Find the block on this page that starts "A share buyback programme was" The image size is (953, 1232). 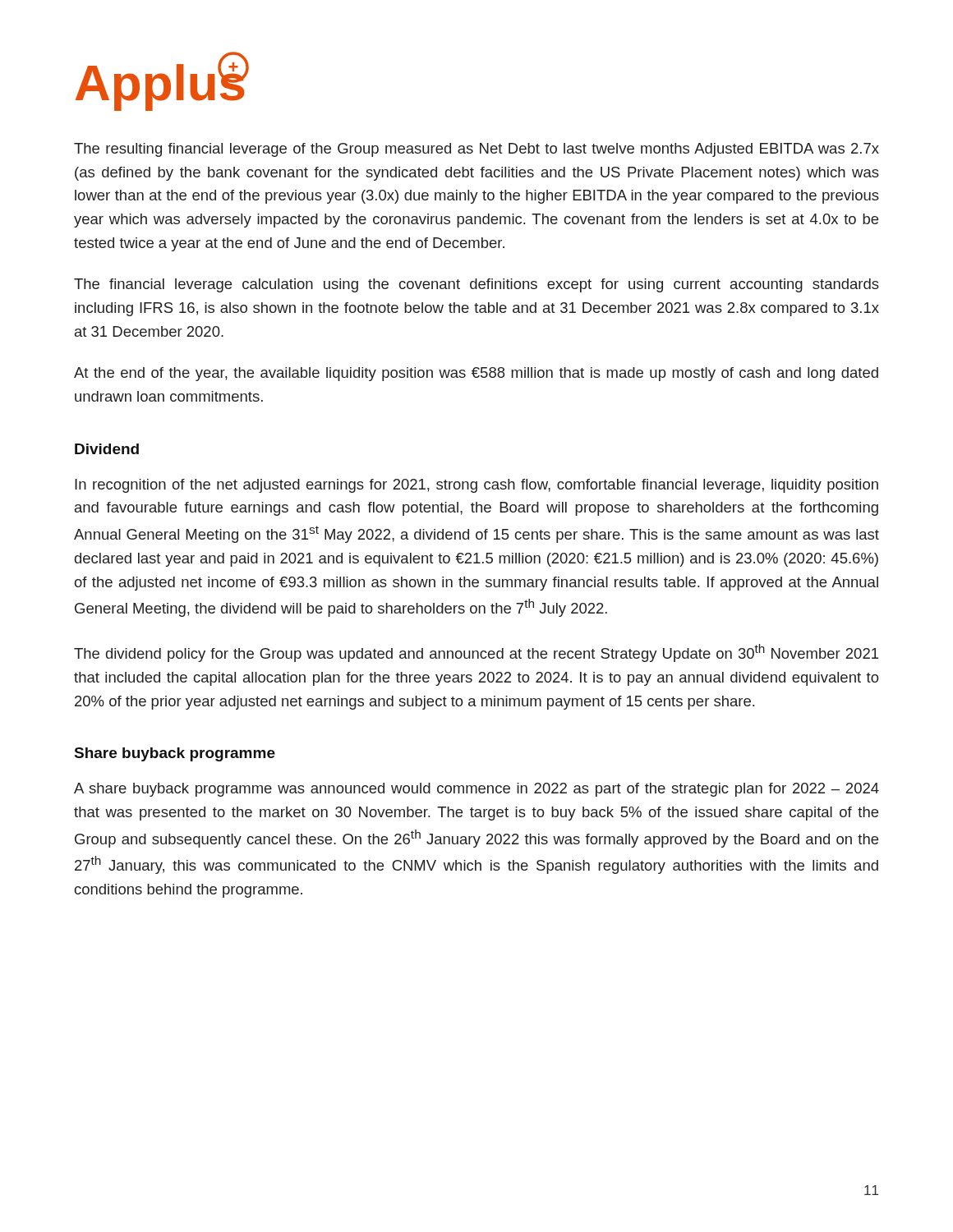click(476, 839)
